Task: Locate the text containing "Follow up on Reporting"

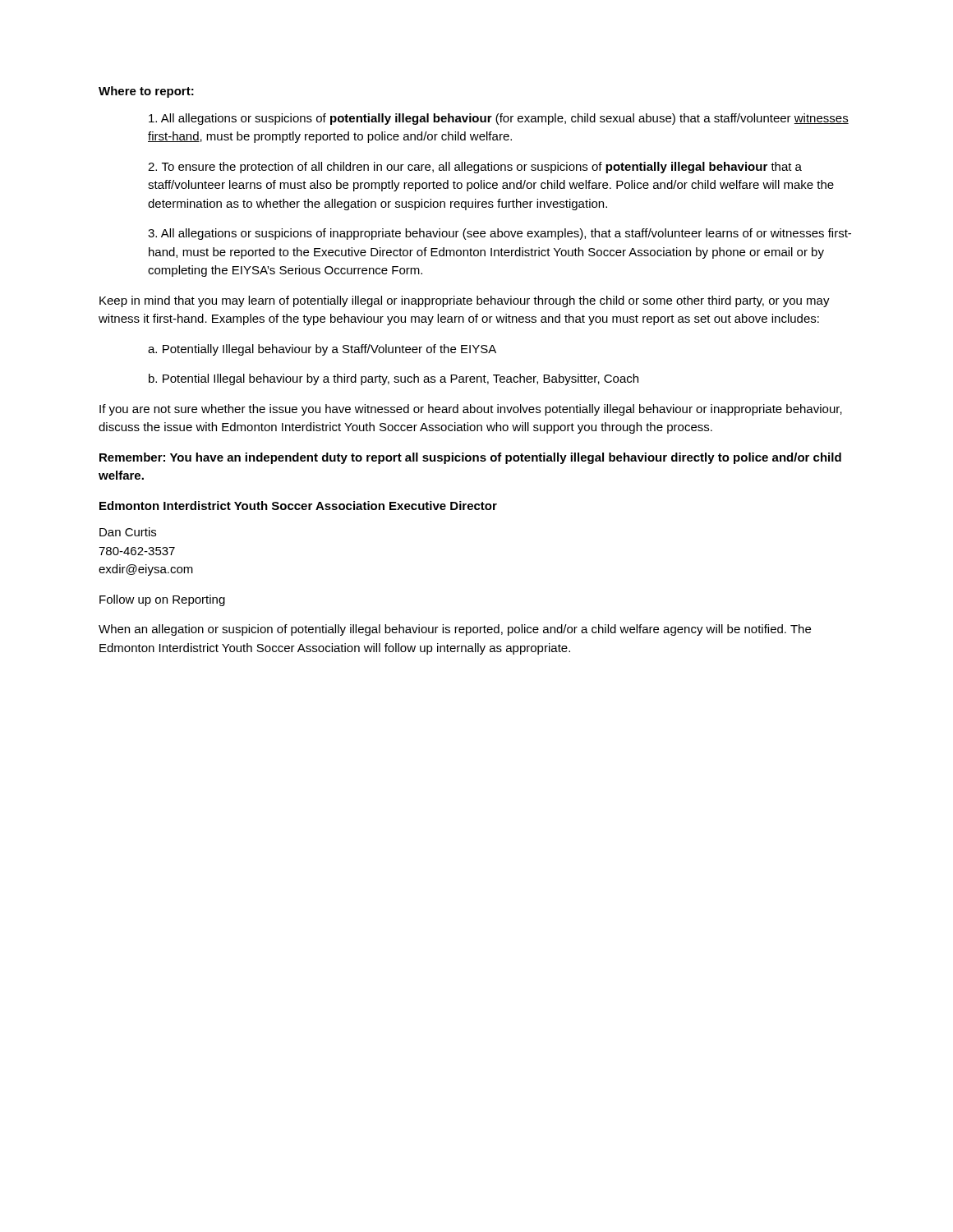Action: point(162,599)
